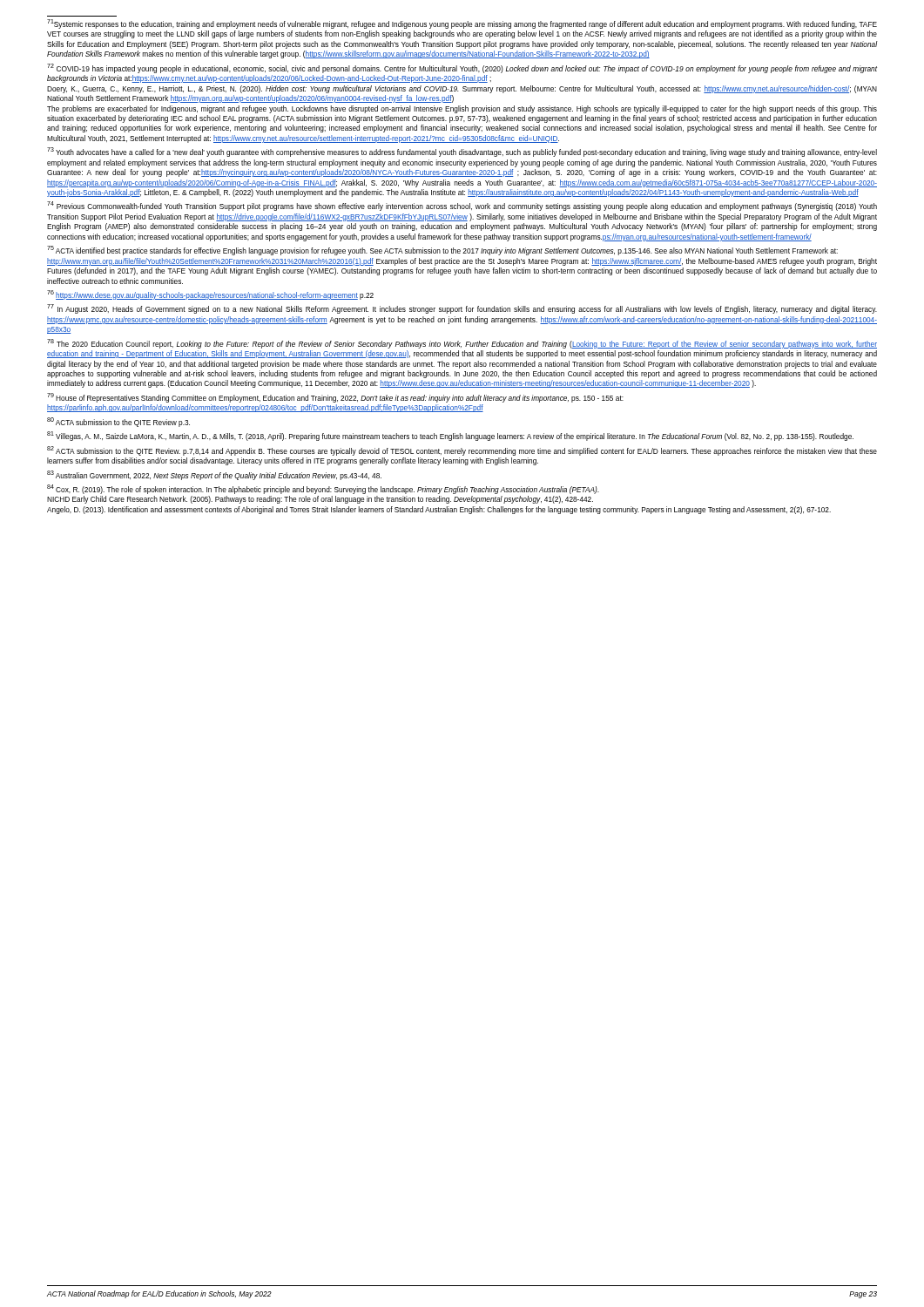
Task: Locate the region starting "71Systemic responses to the education, training"
Action: point(462,39)
